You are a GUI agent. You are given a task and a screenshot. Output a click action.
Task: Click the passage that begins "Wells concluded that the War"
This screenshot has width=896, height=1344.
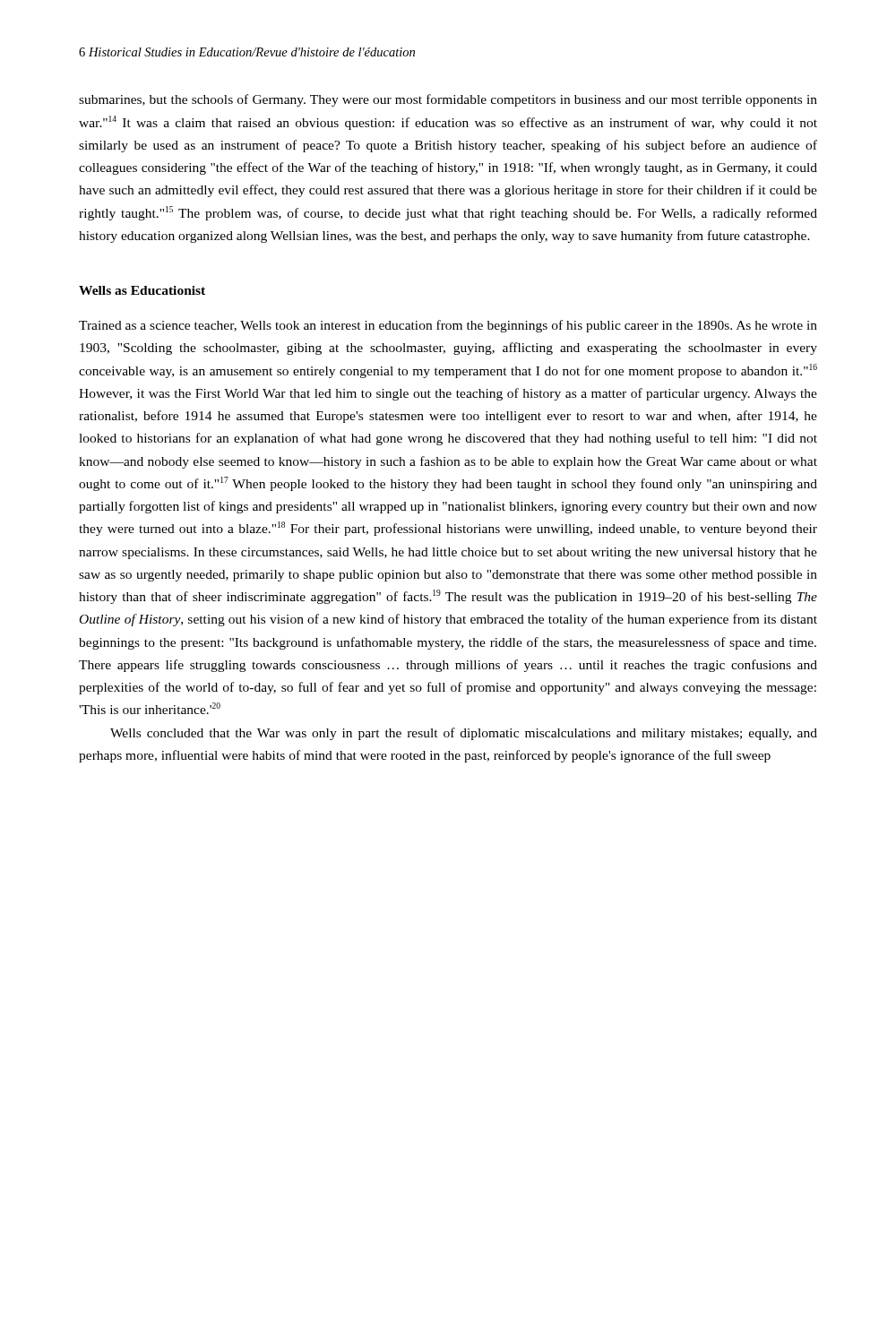(448, 744)
